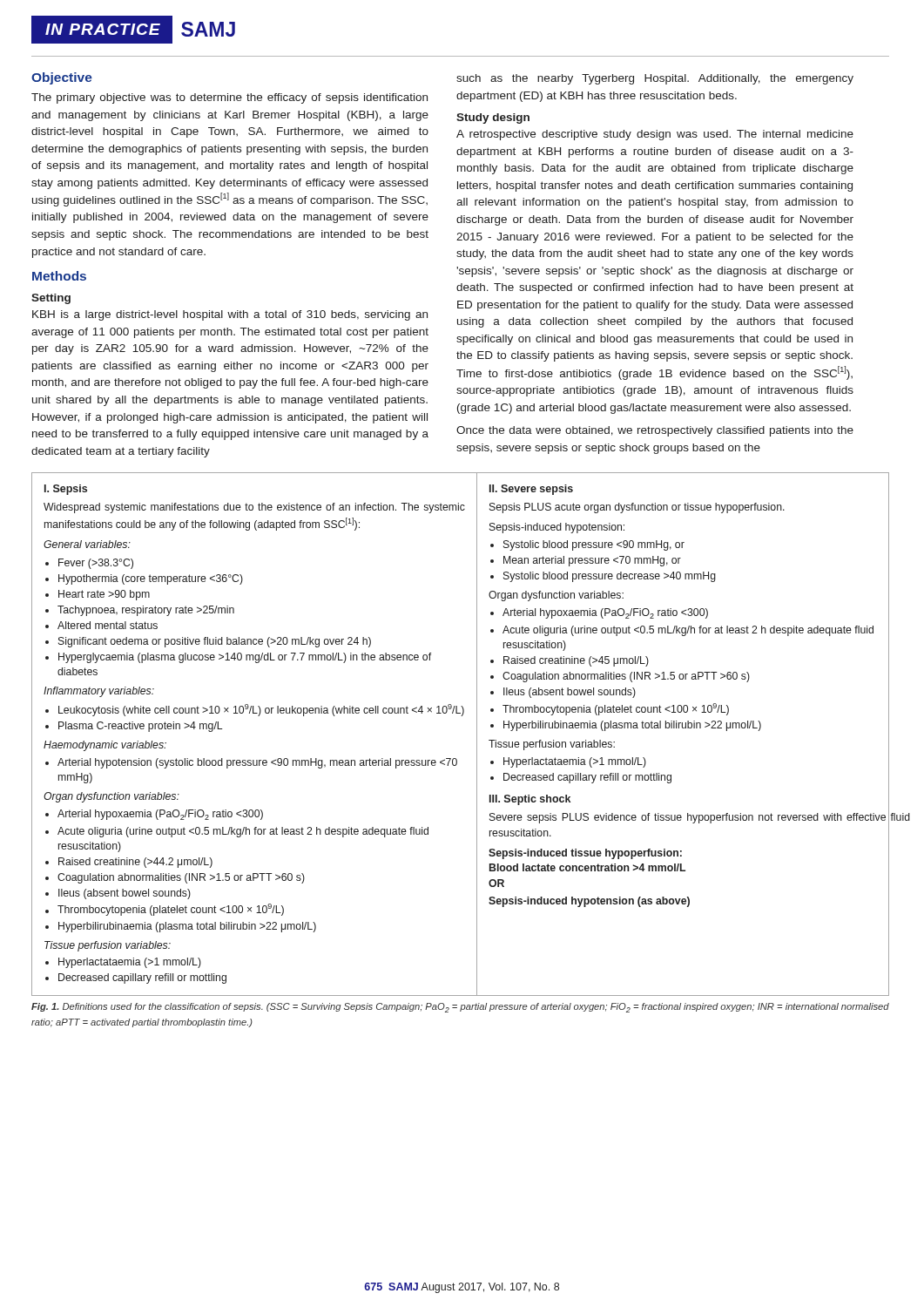Select the table that reads "I. Sepsis Widespread systemic"
The height and width of the screenshot is (1307, 924).
coord(460,734)
